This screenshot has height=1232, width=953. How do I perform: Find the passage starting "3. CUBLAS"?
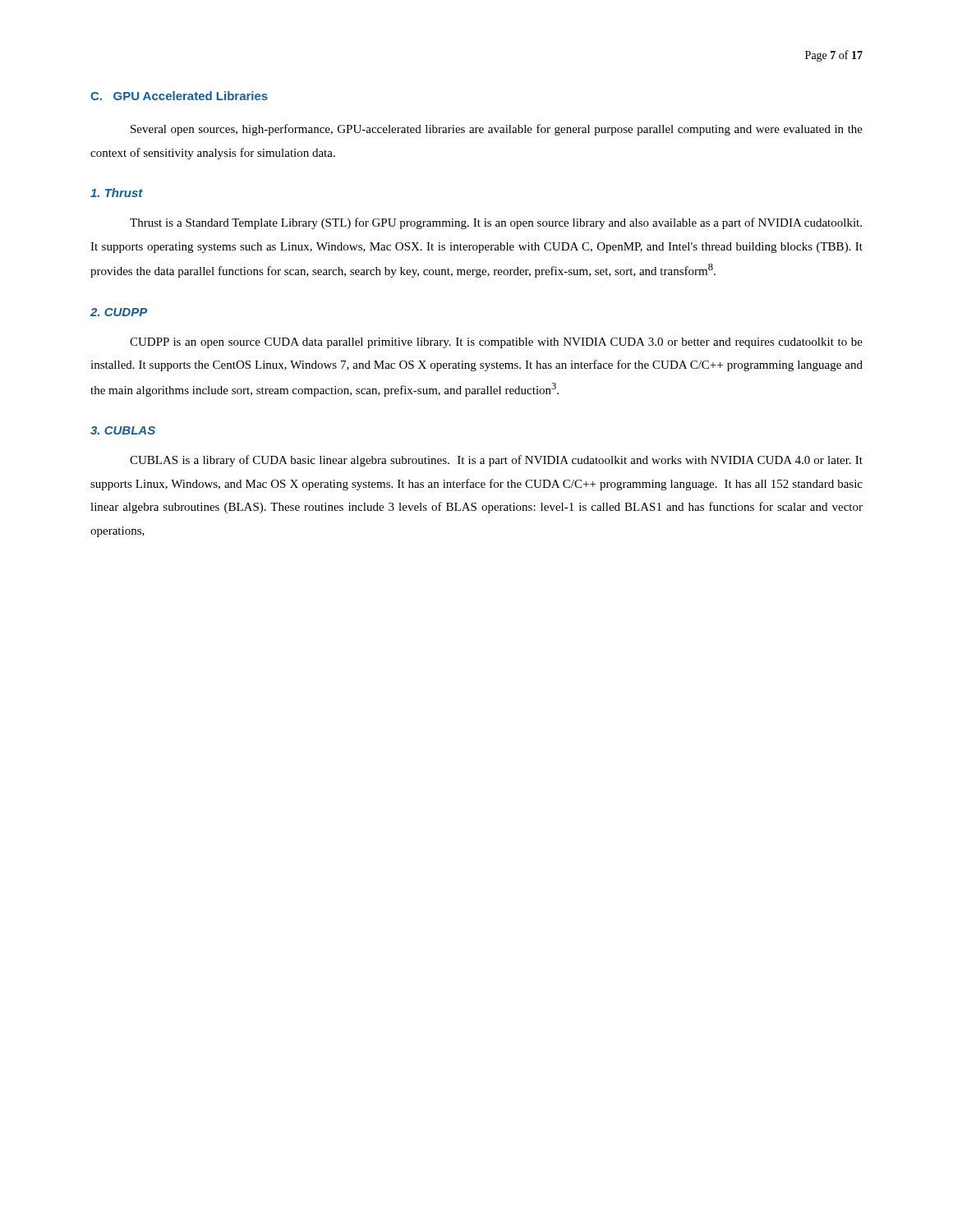pyautogui.click(x=123, y=430)
